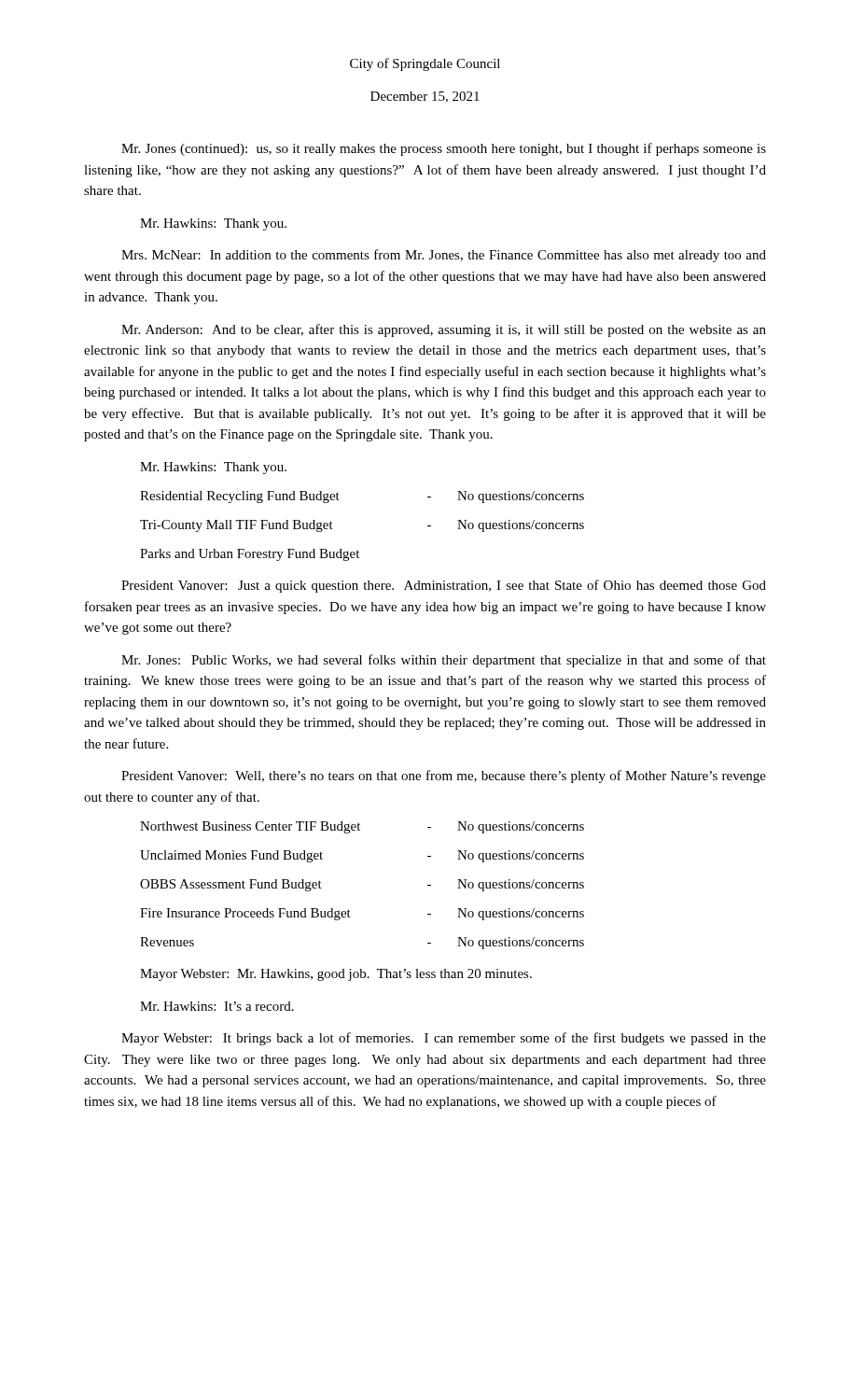Select the element starting "Mrs. McNear: In addition"
850x1400 pixels.
(x=425, y=276)
